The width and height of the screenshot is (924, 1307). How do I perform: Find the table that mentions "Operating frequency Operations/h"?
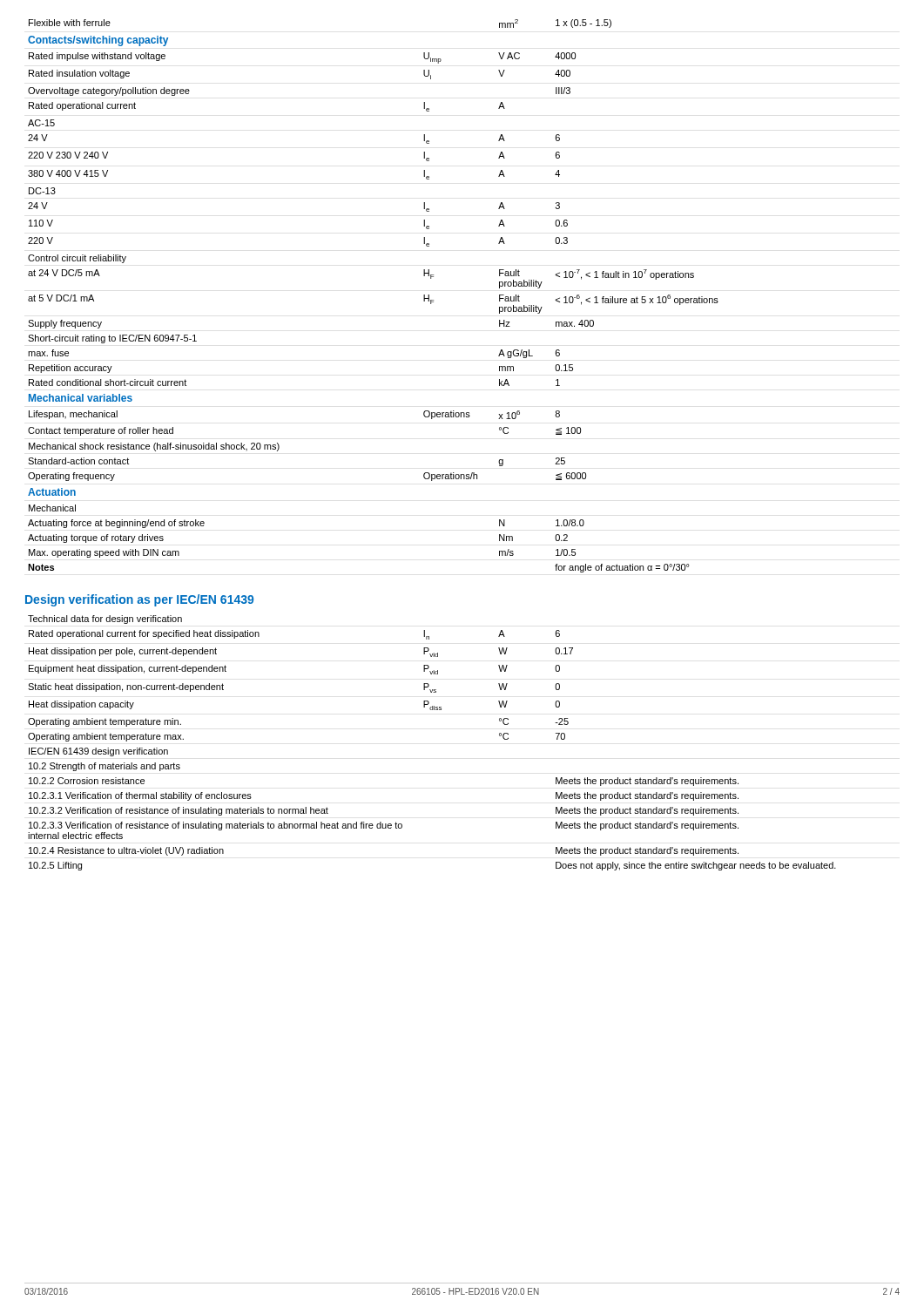click(462, 476)
